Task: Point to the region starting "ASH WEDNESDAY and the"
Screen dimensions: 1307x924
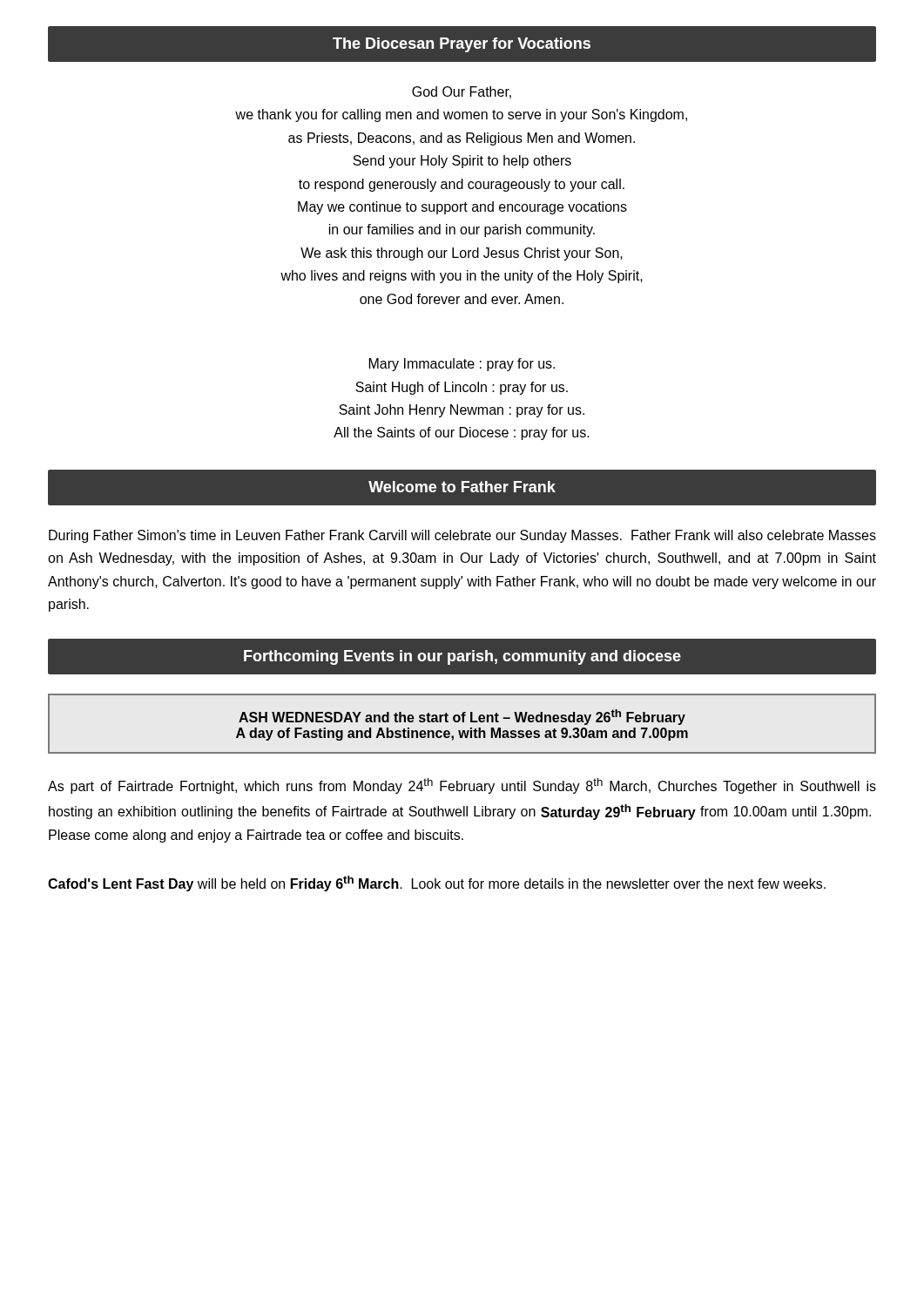Action: point(462,724)
